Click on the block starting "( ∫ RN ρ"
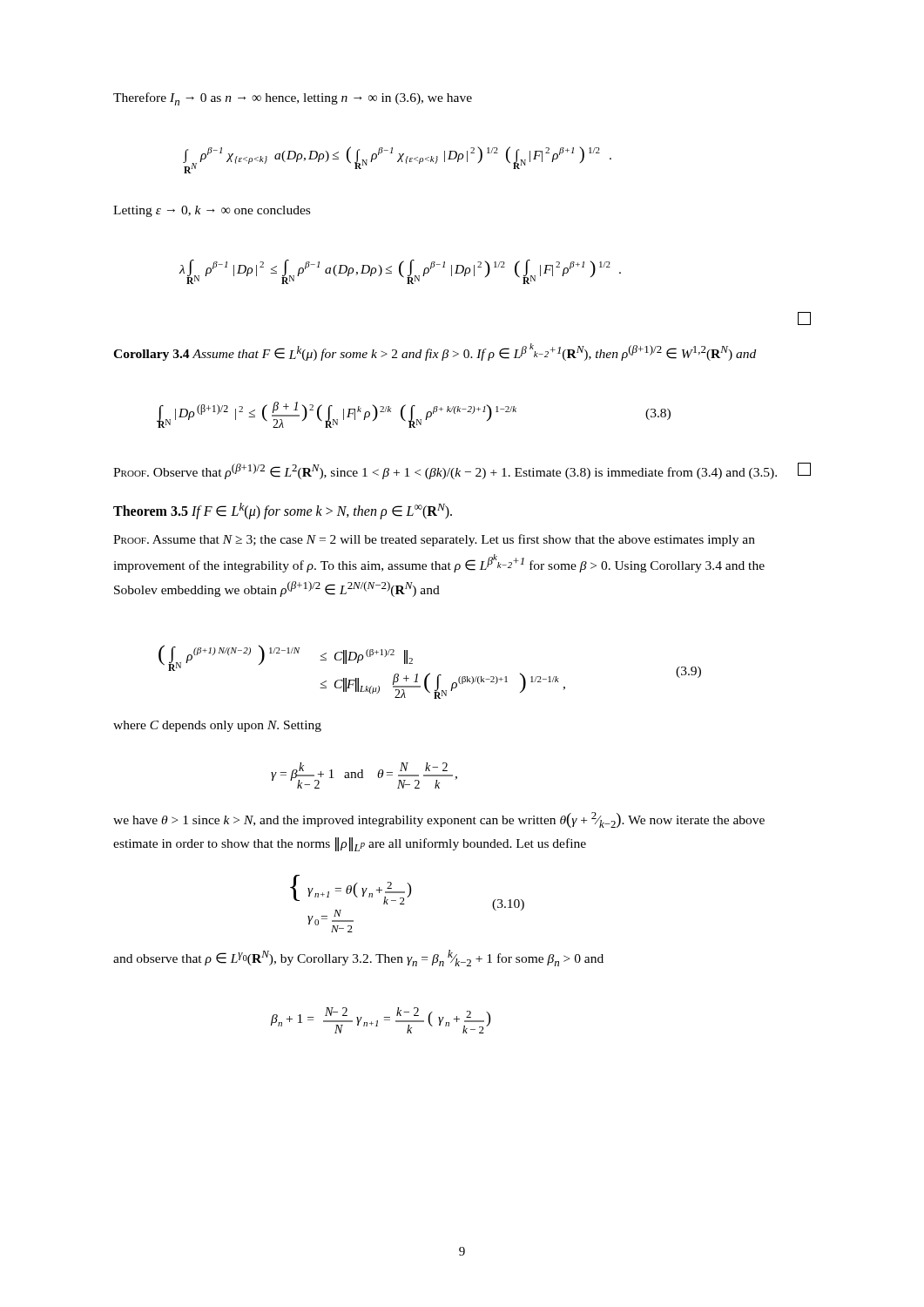The width and height of the screenshot is (924, 1307). 462,657
